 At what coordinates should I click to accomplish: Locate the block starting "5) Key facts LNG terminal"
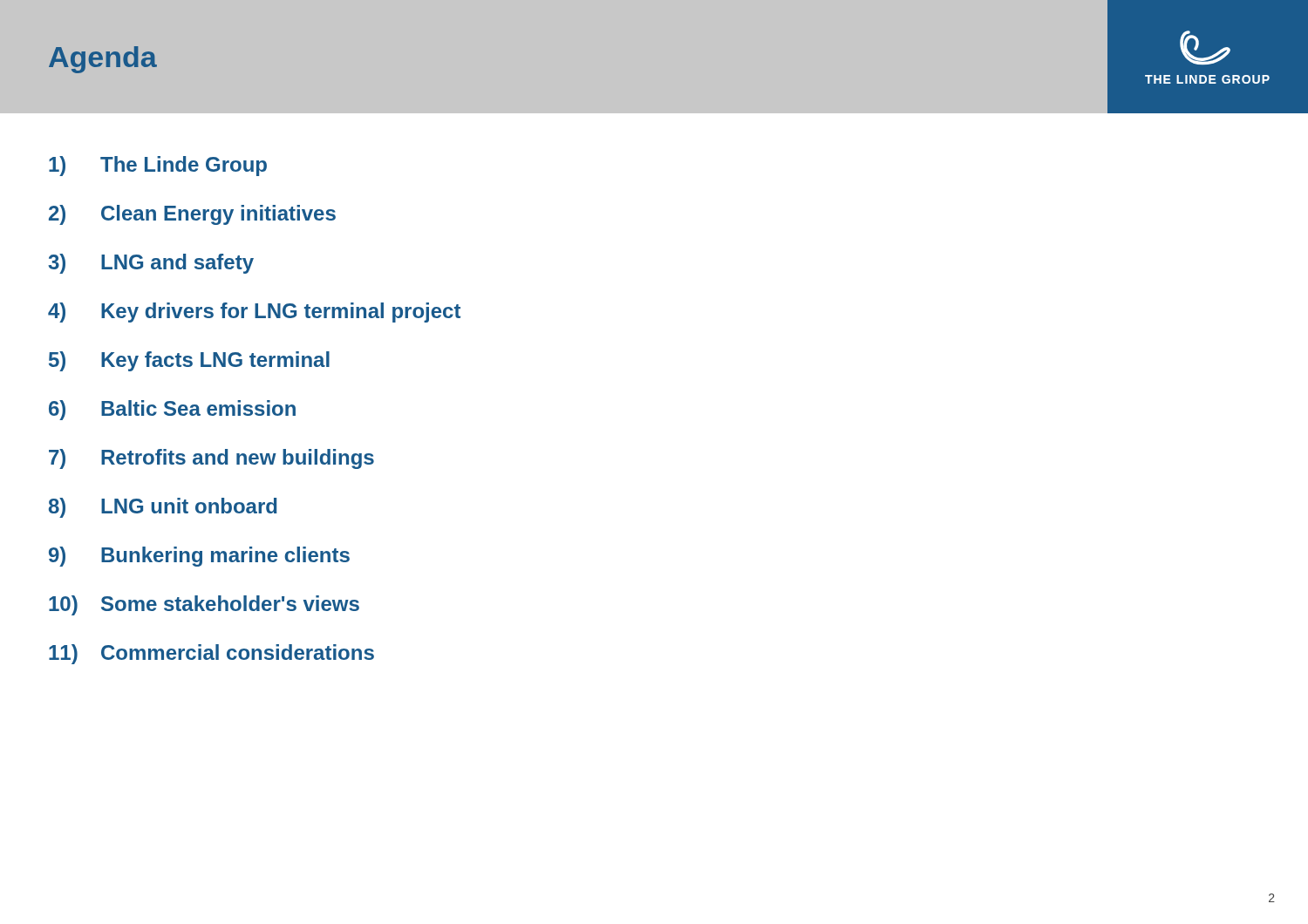point(189,360)
